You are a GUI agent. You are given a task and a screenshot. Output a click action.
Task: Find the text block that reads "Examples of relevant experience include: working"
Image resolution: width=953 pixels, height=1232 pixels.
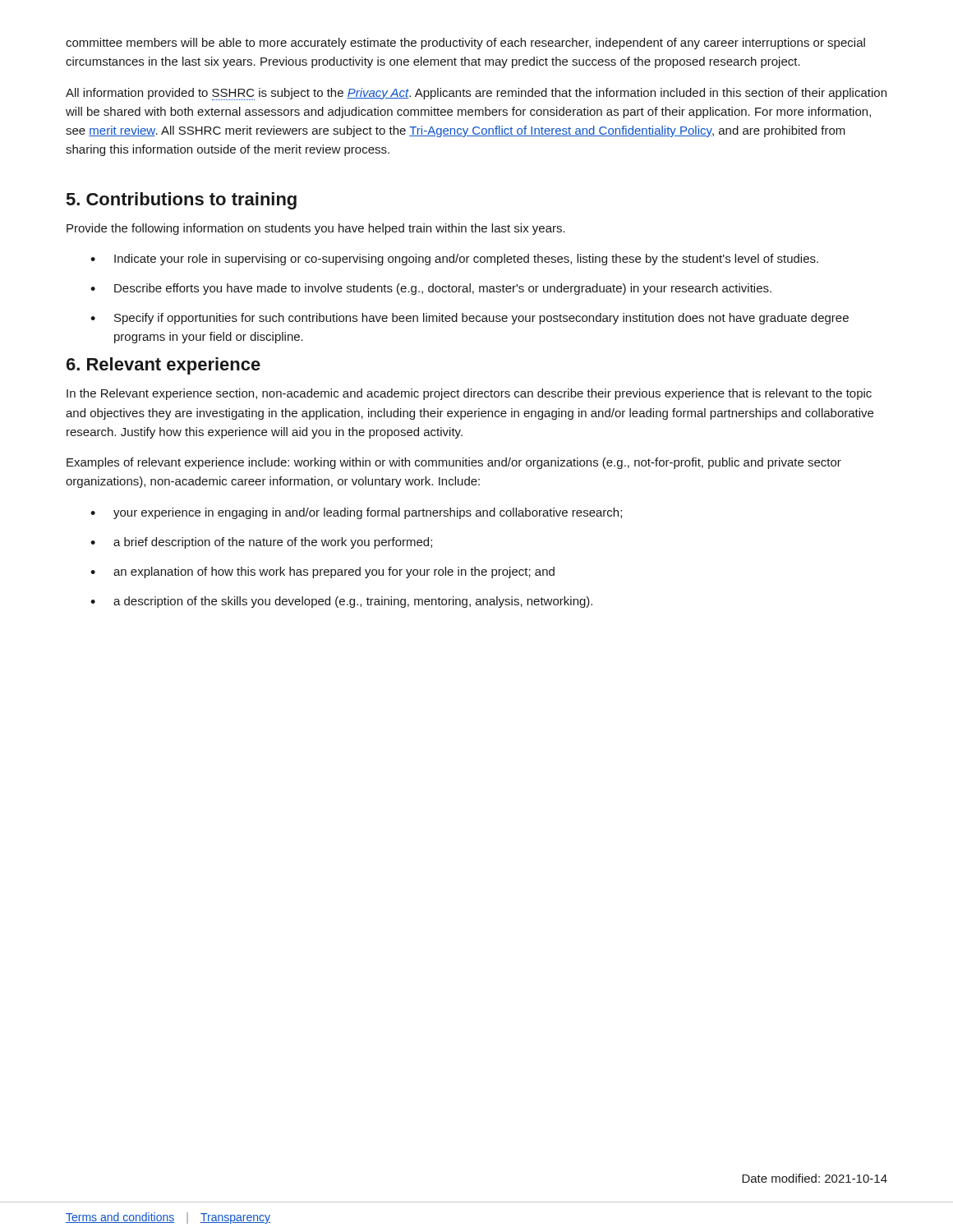(x=453, y=472)
